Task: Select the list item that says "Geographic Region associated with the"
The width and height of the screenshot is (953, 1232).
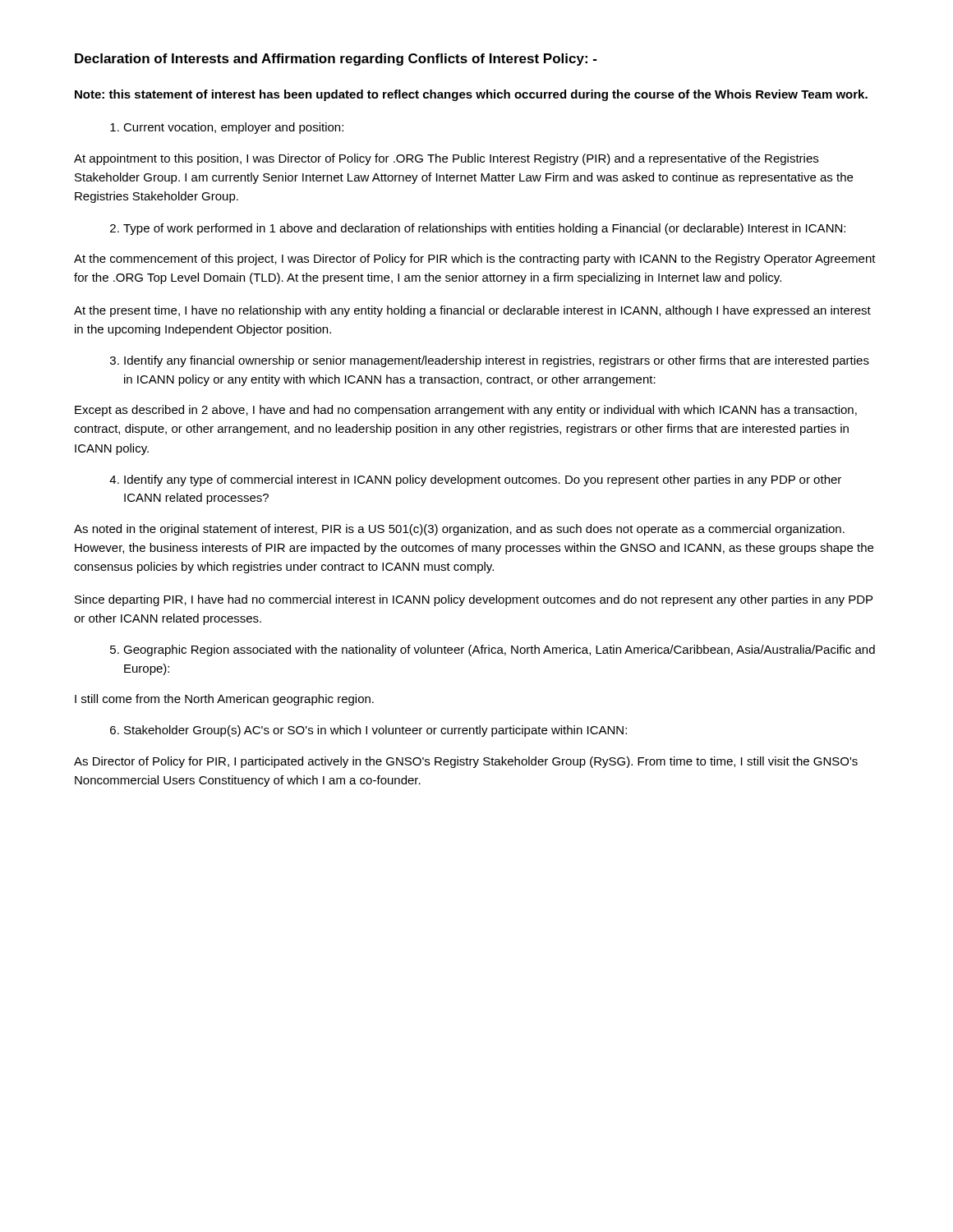Action: click(x=493, y=659)
